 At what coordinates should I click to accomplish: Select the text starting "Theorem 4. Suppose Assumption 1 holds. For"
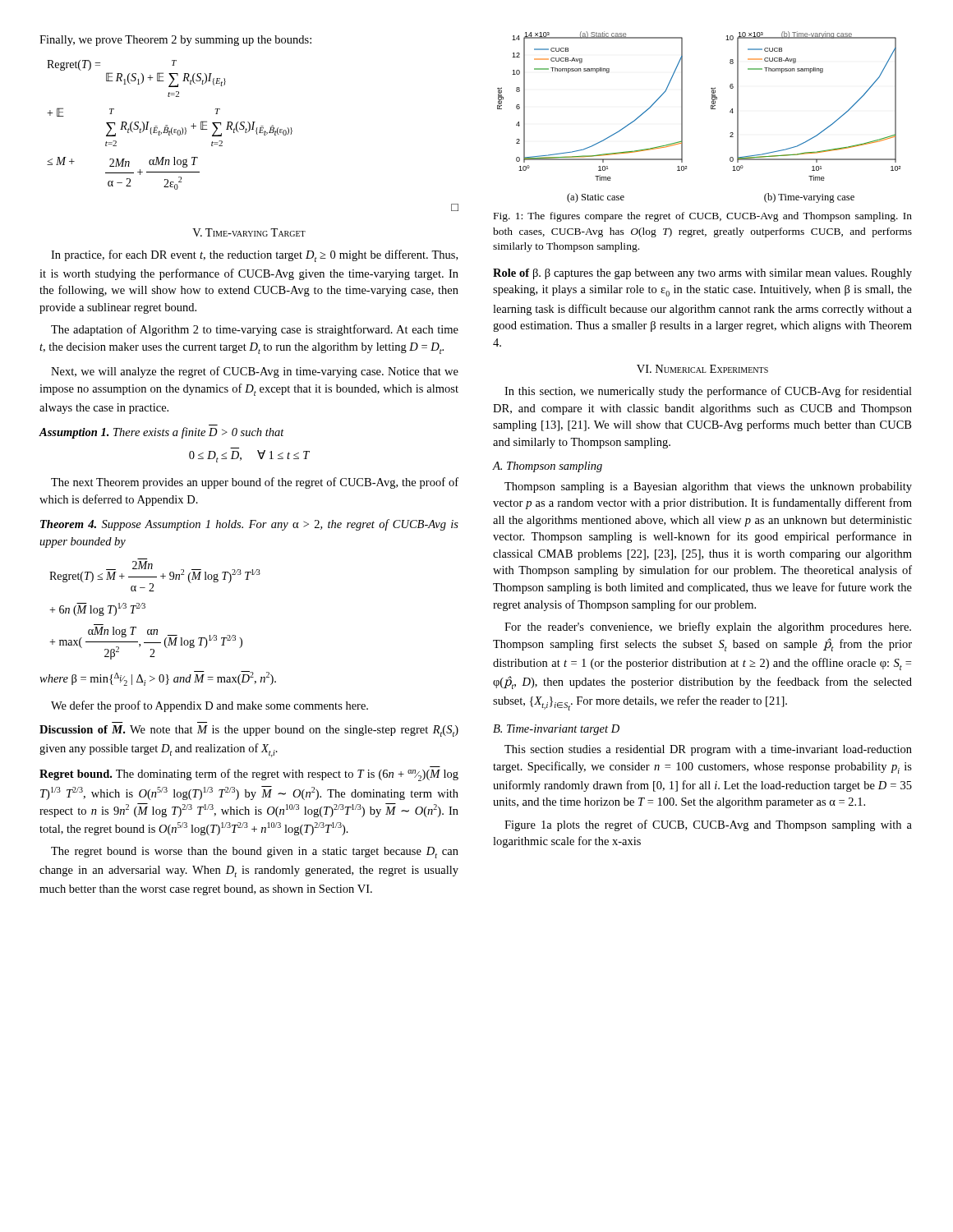point(249,525)
